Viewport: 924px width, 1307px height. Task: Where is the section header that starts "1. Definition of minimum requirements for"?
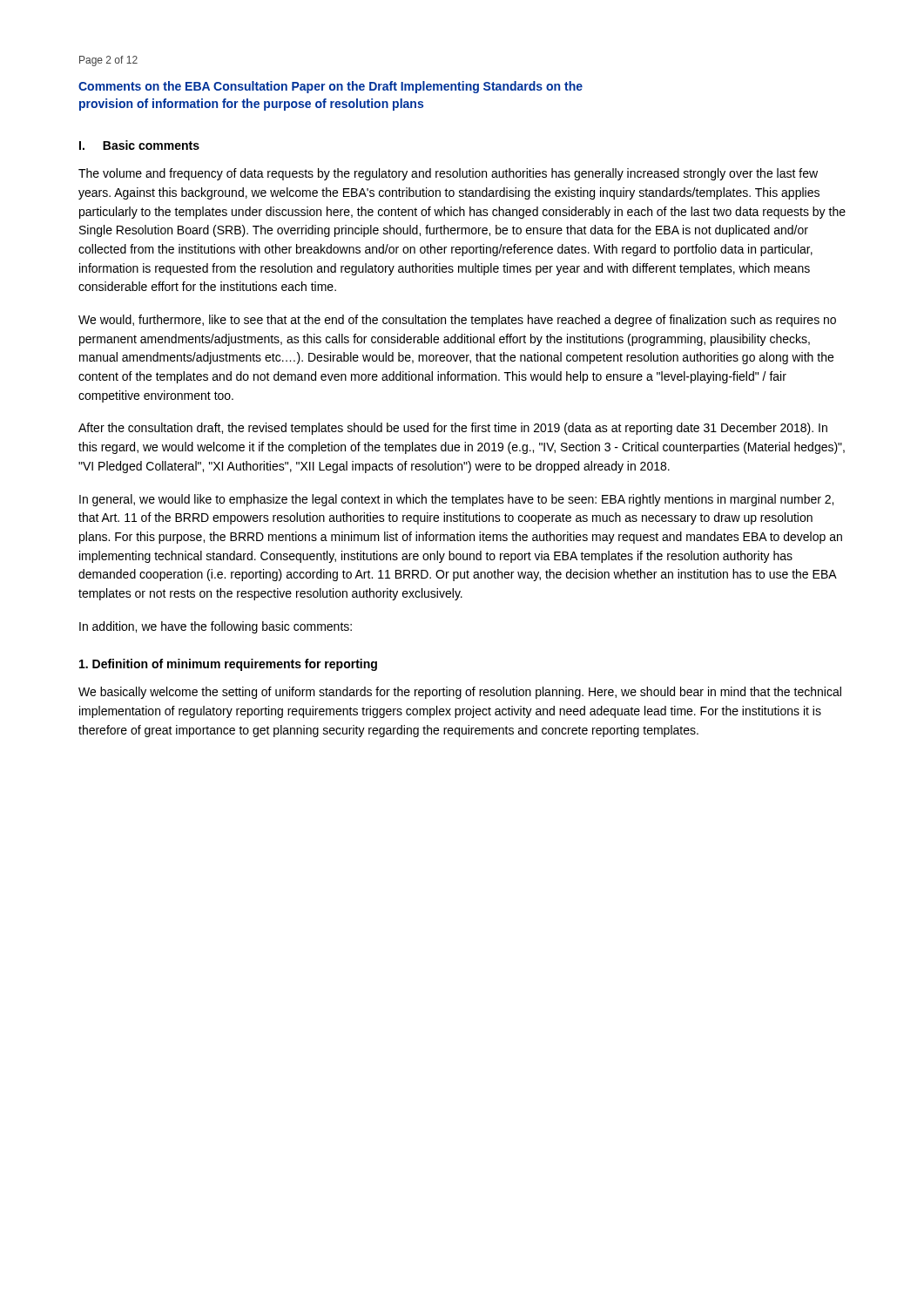point(228,664)
